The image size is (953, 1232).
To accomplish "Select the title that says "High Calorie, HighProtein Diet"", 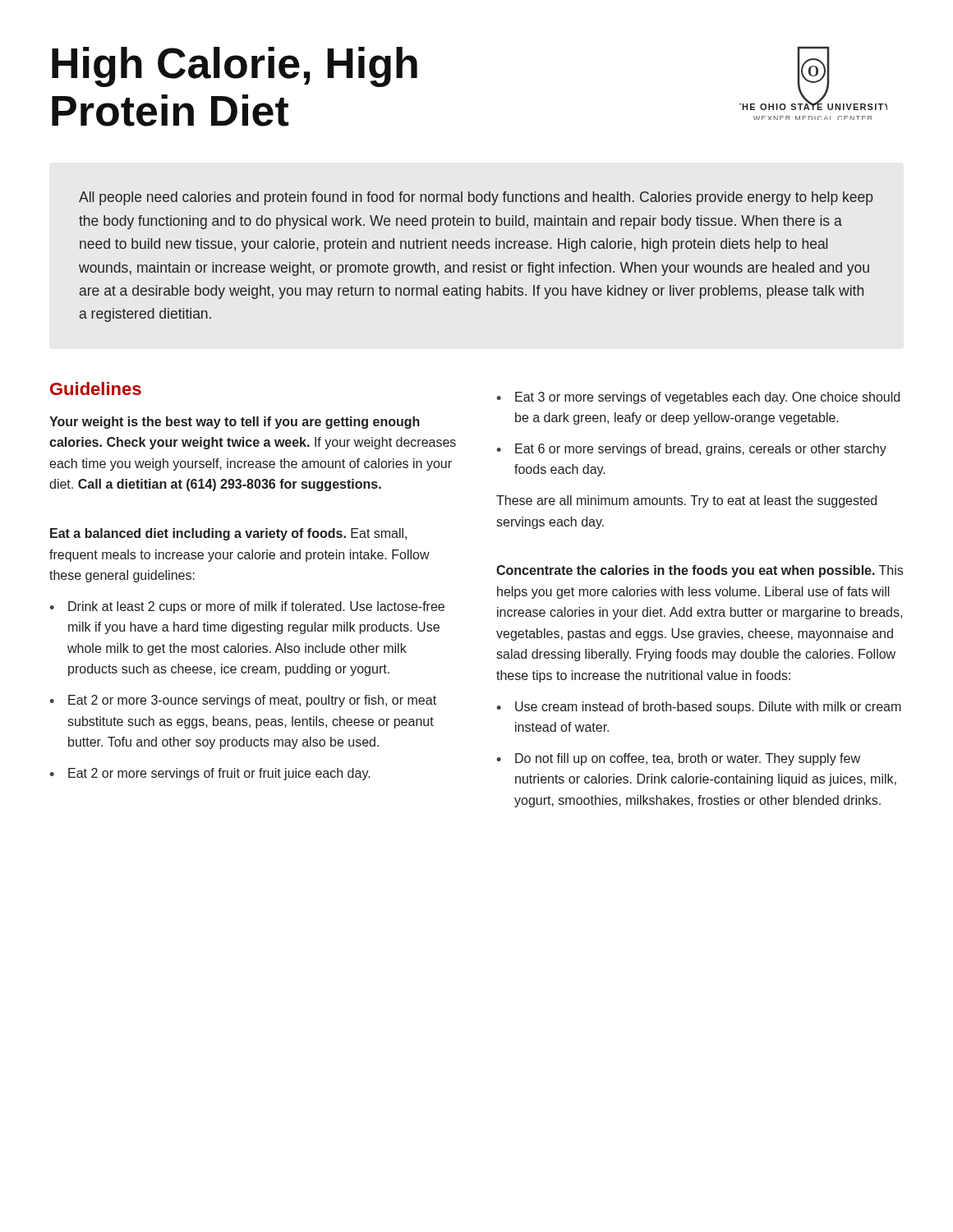I will point(234,87).
